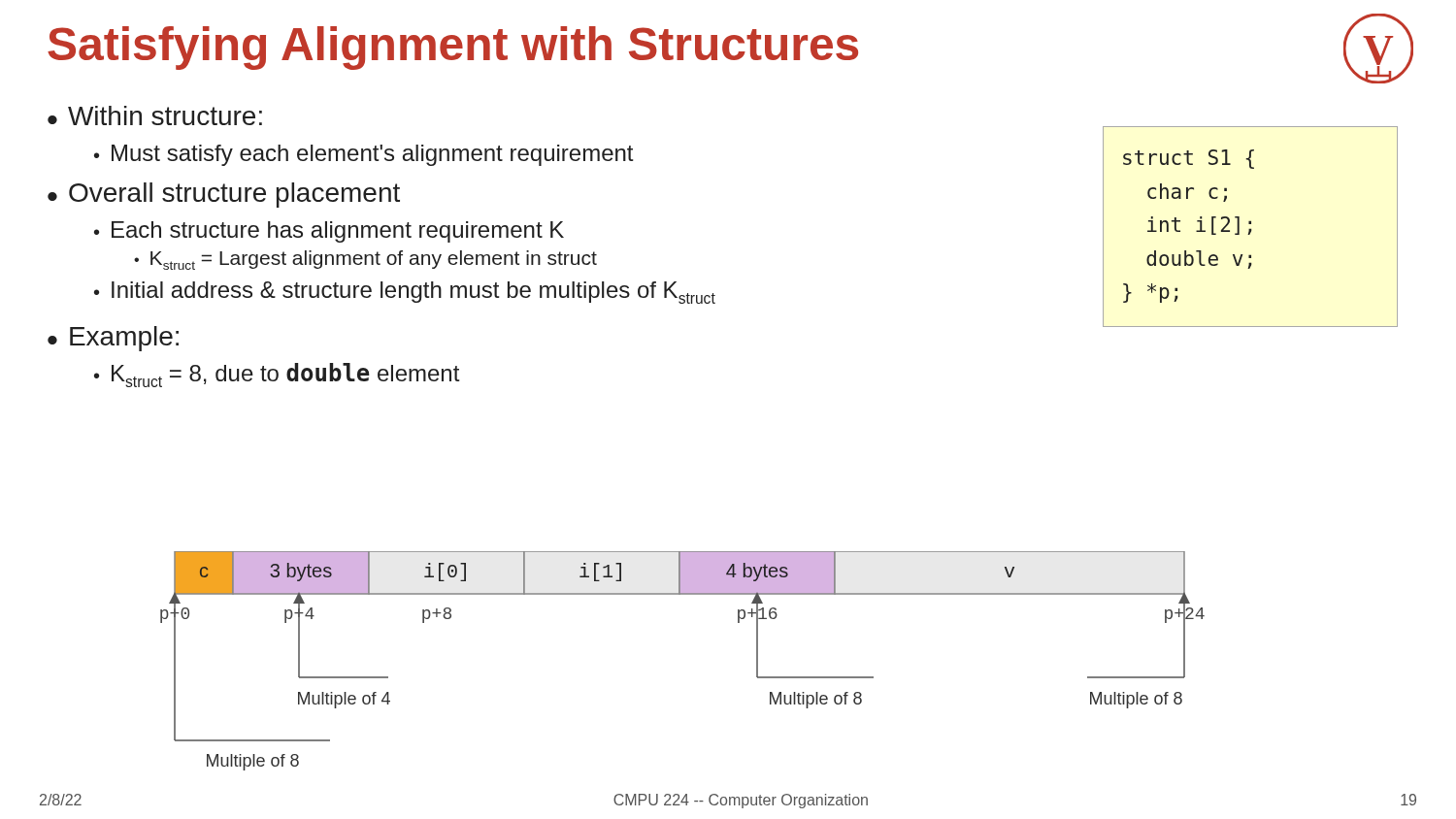Find the block on this page that starts "• Initial address & structure length"
The width and height of the screenshot is (1456, 819).
click(x=404, y=292)
